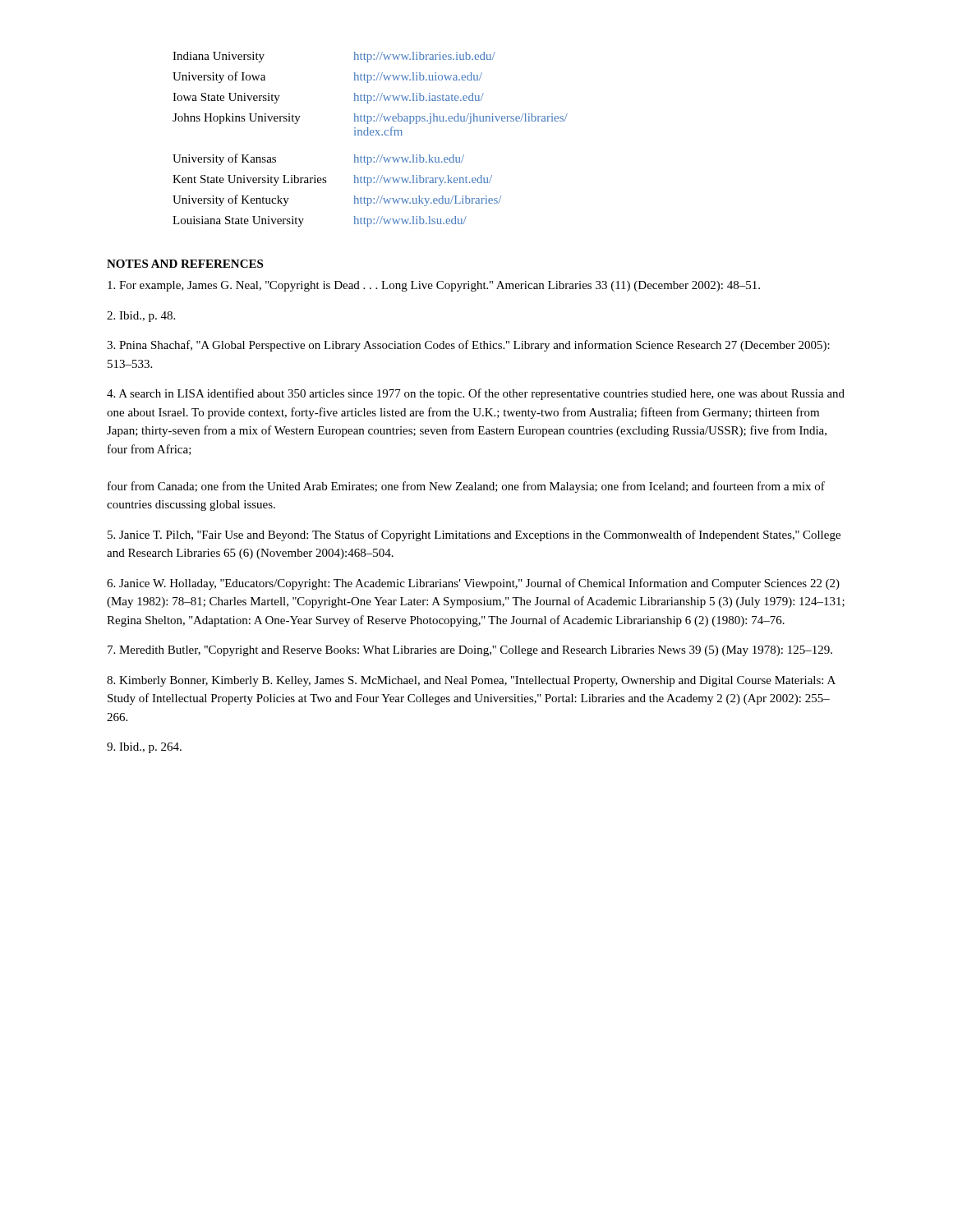
Task: Find the section header containing "NOTES AND REFERENCES"
Action: click(185, 264)
